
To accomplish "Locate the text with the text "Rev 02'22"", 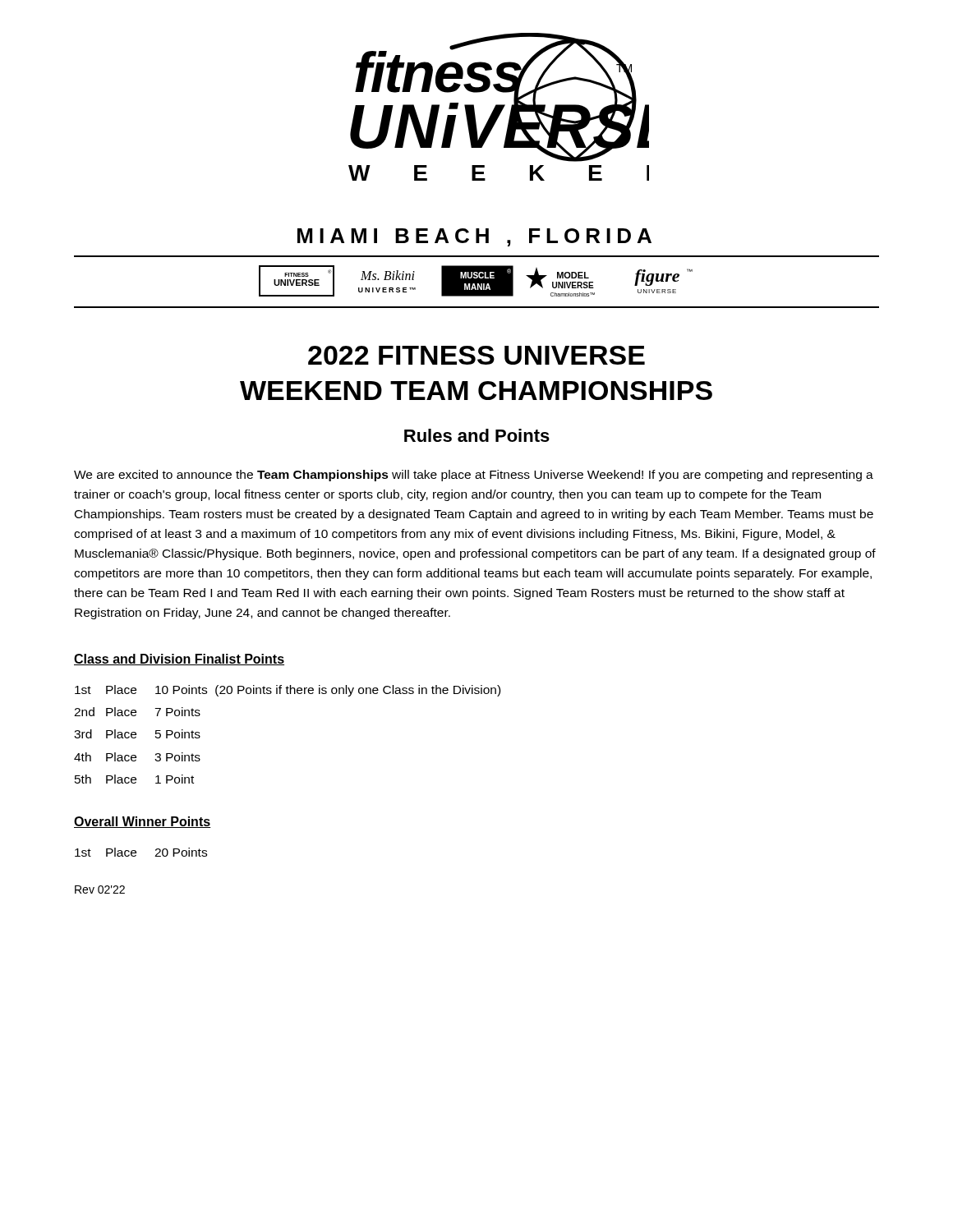I will [100, 889].
